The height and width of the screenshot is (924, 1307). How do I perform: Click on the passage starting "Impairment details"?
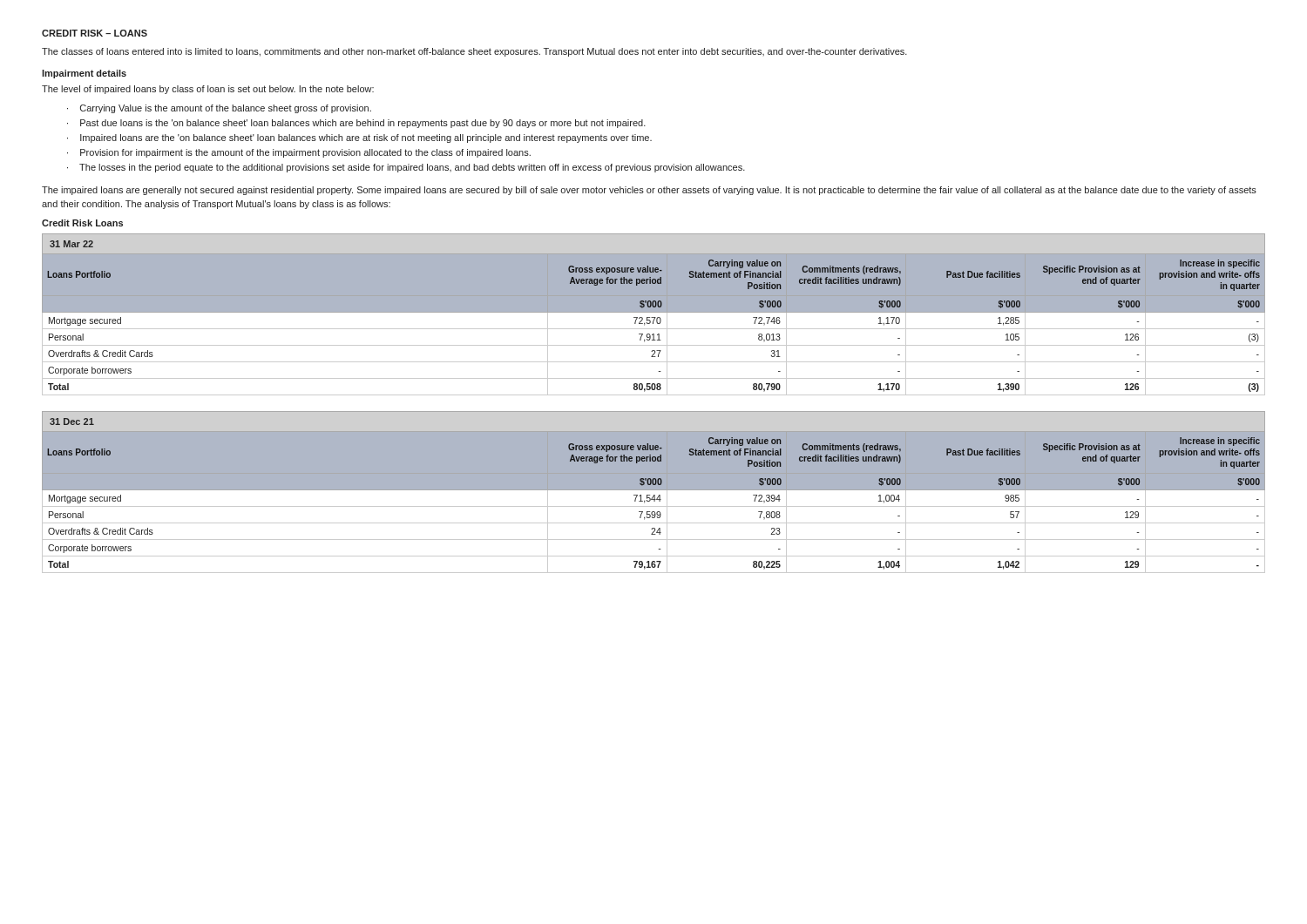tap(84, 73)
